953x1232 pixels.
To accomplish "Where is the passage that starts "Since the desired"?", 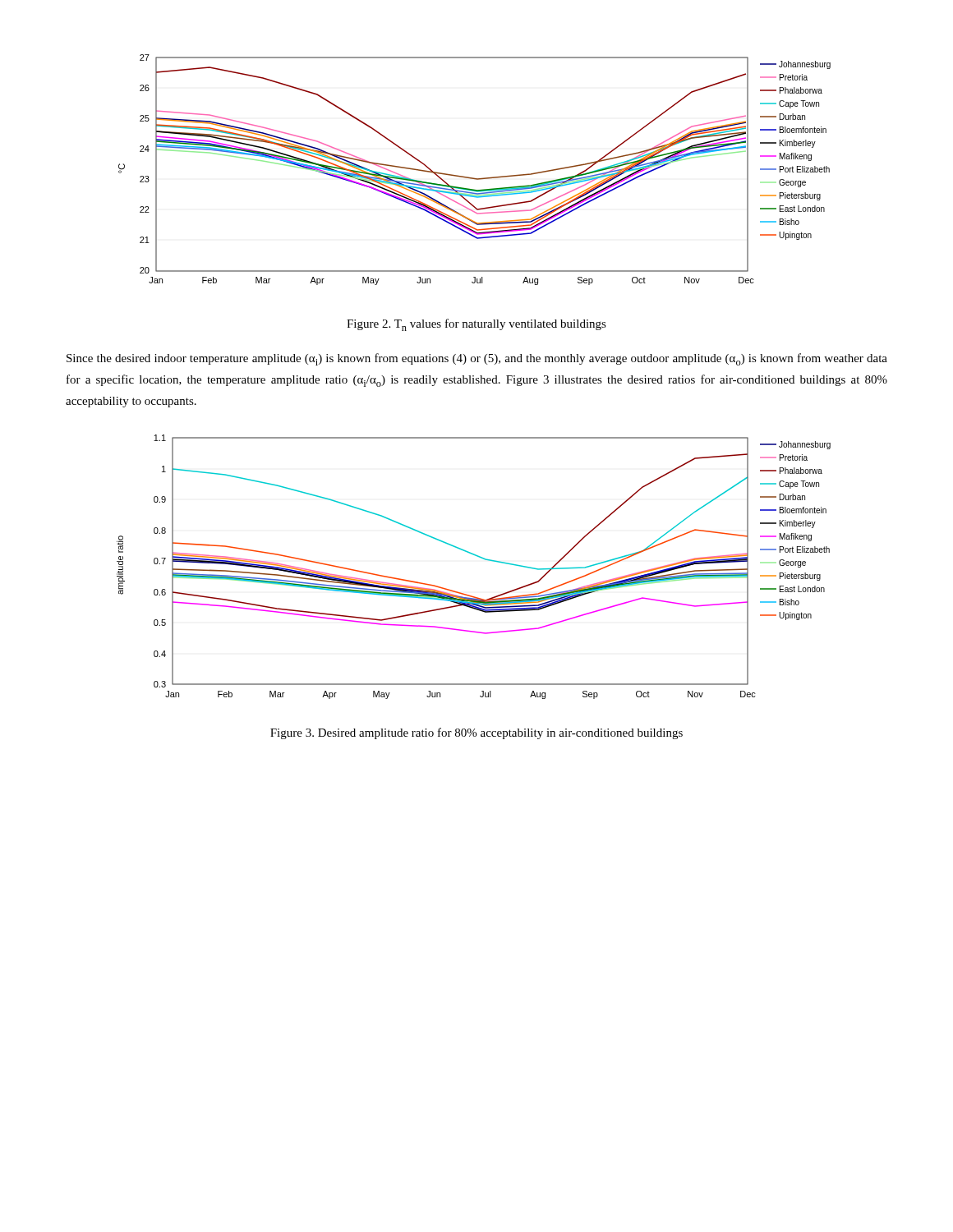I will 476,379.
